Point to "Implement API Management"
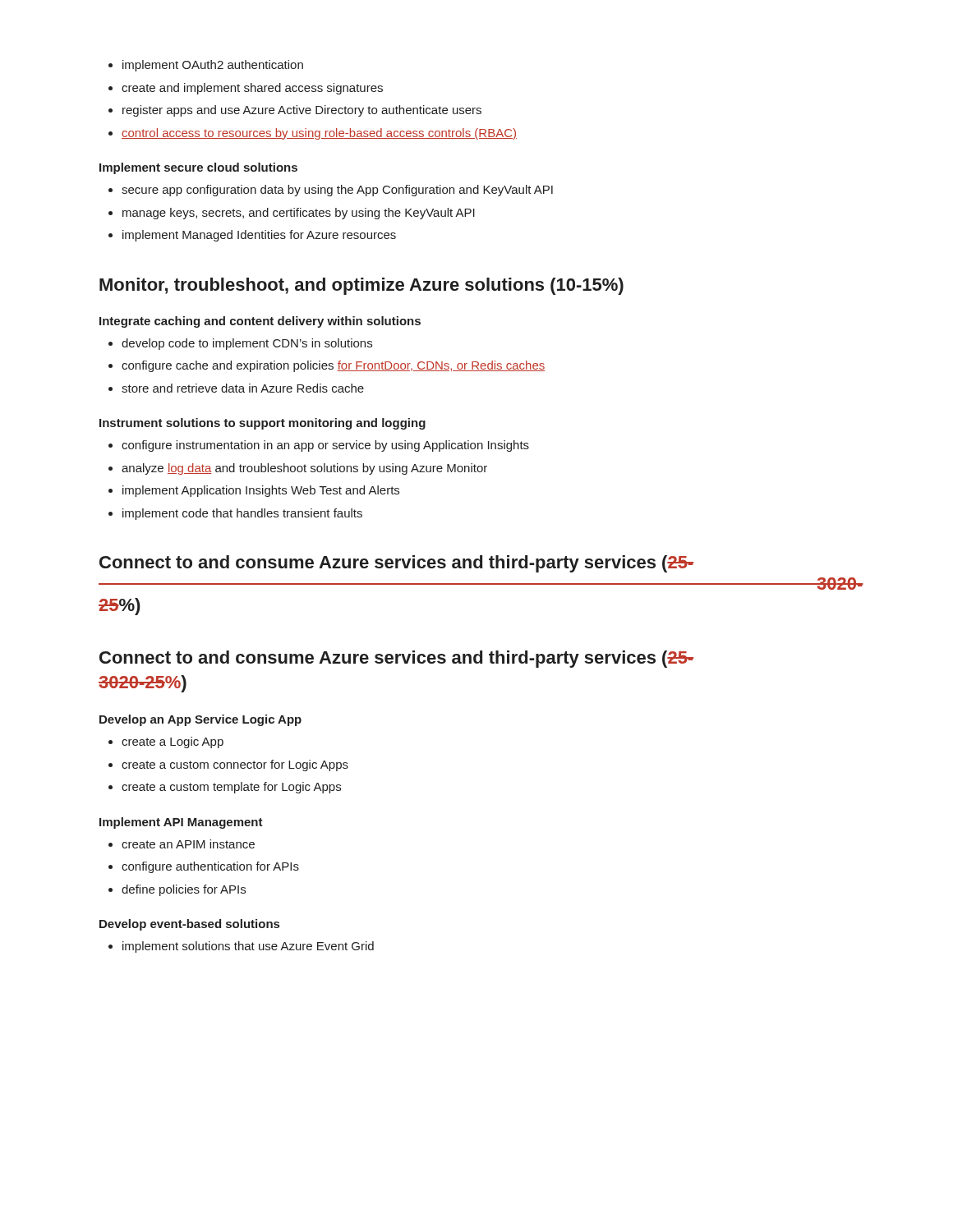 click(180, 822)
